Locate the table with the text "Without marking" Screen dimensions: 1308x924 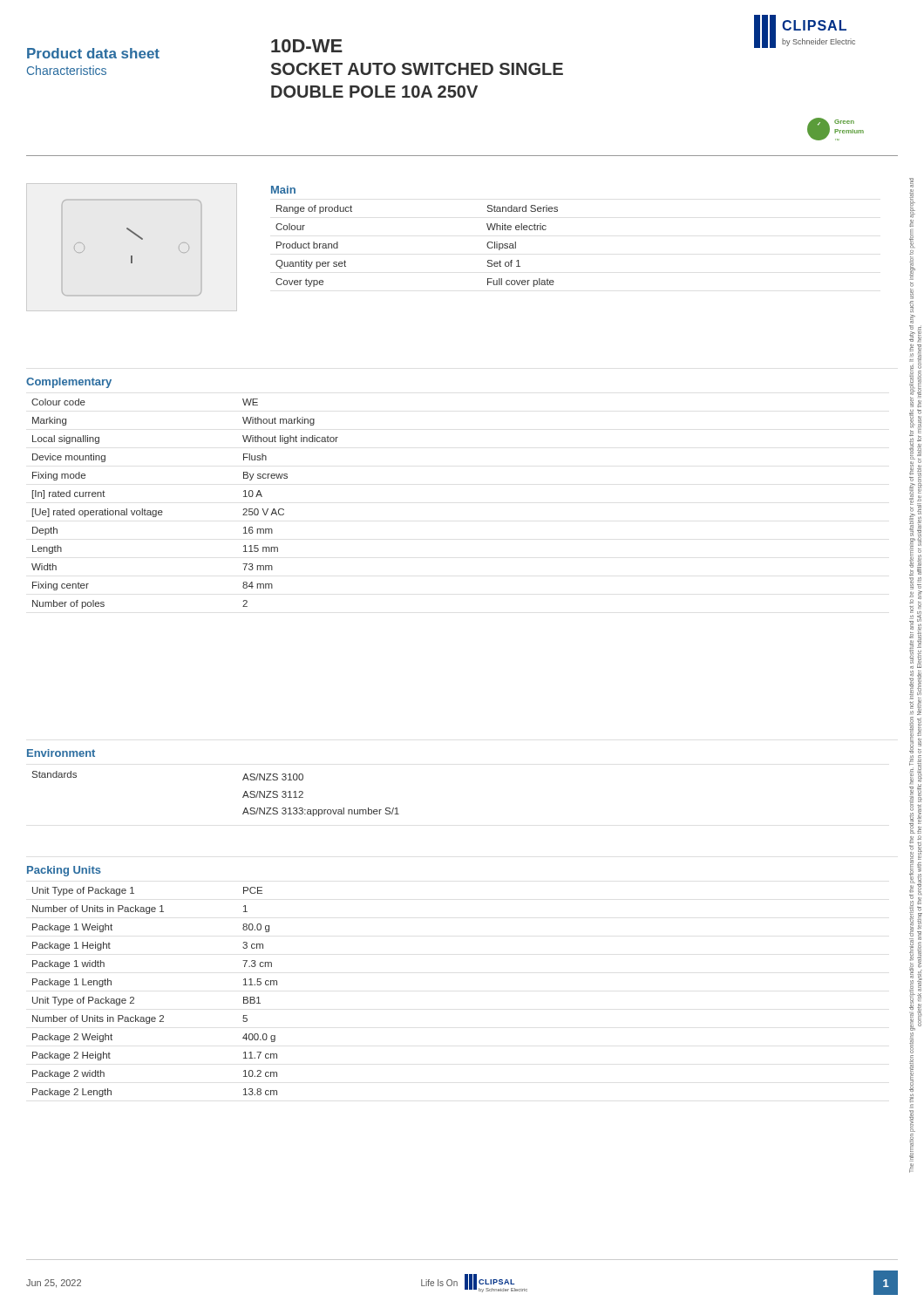[x=458, y=503]
